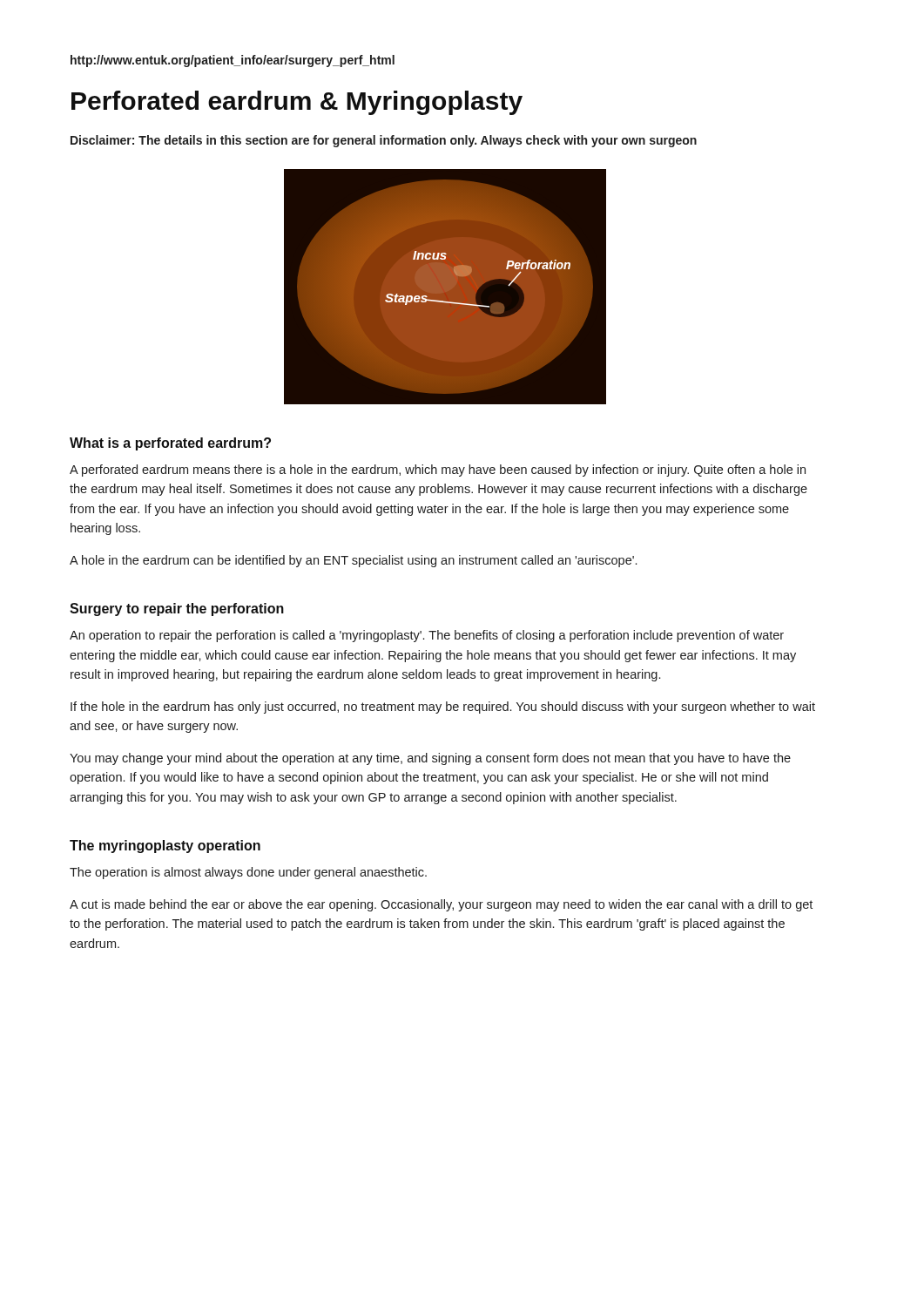Navigate to the block starting "Disclaimer: The details in"
Image resolution: width=924 pixels, height=1307 pixels.
pyautogui.click(x=383, y=140)
